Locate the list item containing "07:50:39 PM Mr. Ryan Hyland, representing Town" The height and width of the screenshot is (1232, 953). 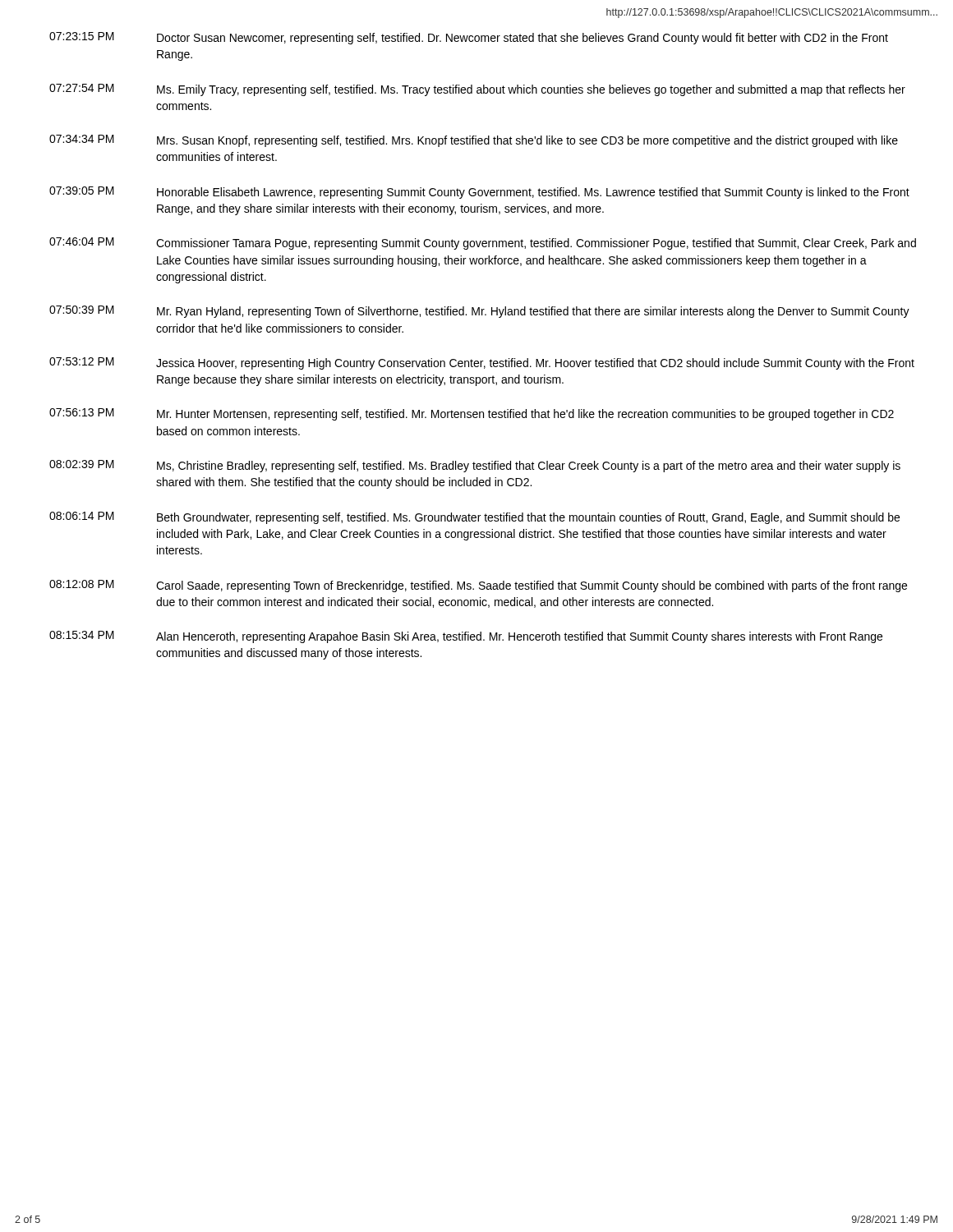[x=485, y=320]
